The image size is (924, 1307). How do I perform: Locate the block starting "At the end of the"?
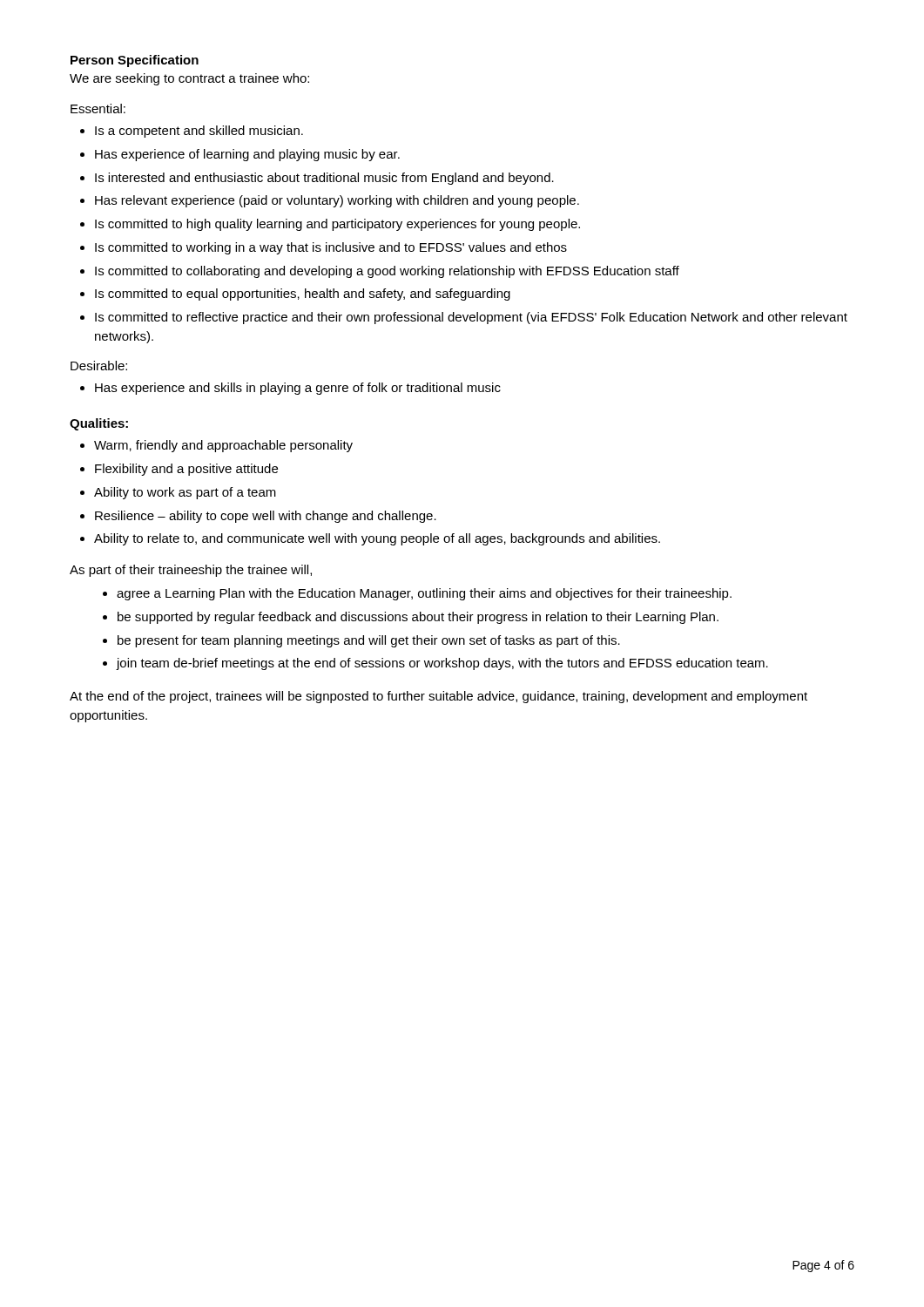pyautogui.click(x=439, y=705)
